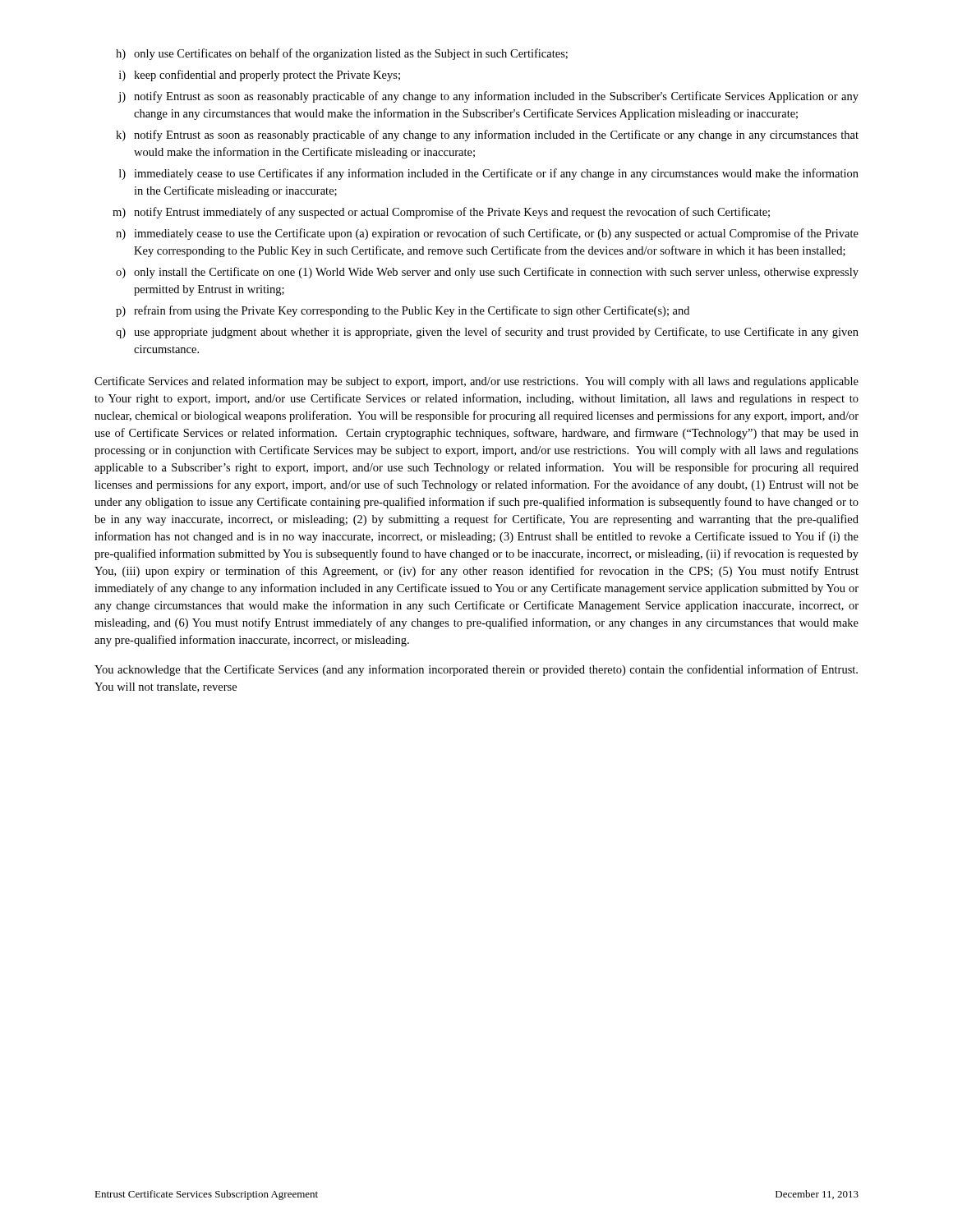Select the text block starting "i) keep confidential and"
This screenshot has width=953, height=1232.
pos(260,76)
